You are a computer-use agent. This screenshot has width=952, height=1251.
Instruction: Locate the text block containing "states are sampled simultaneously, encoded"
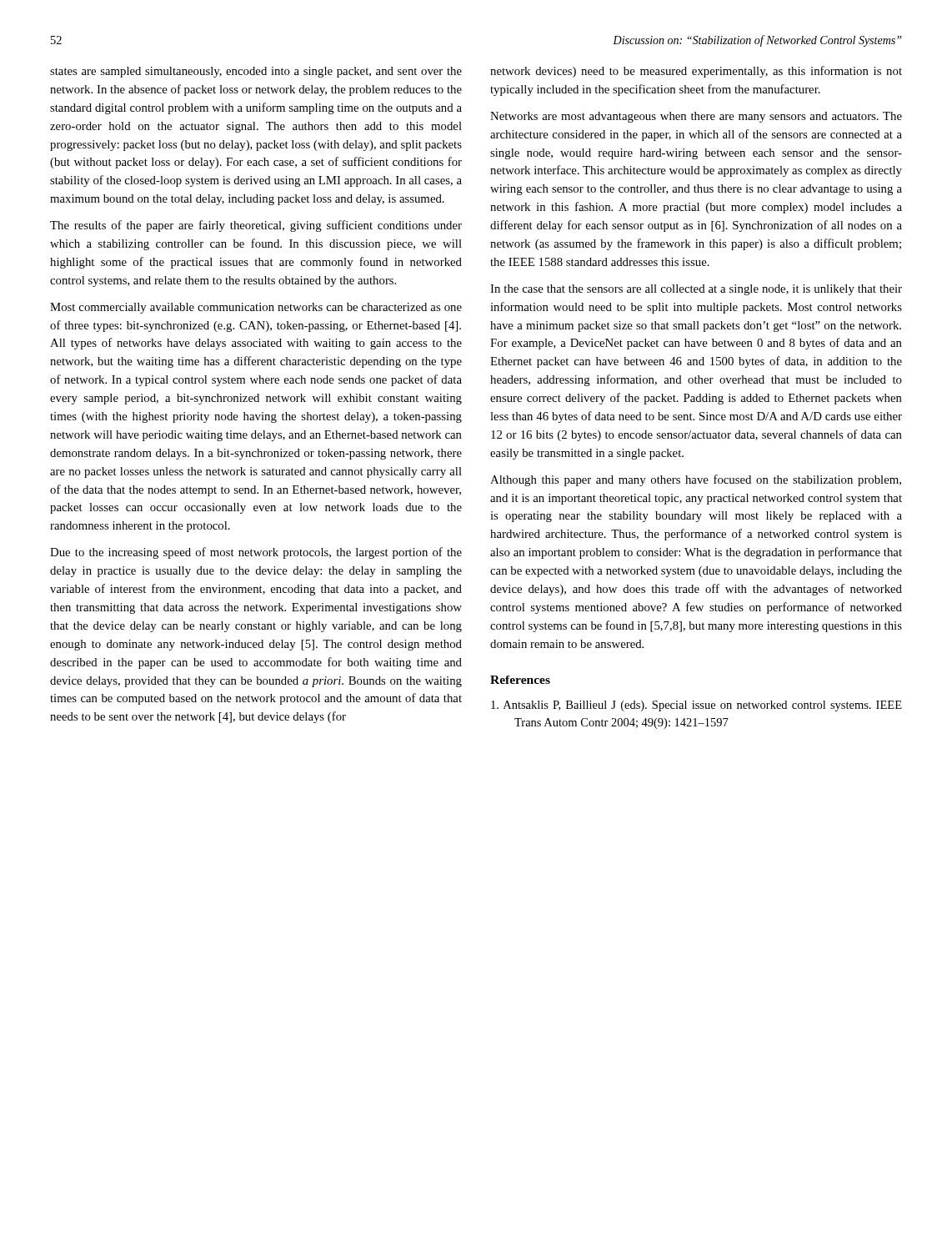[x=256, y=136]
